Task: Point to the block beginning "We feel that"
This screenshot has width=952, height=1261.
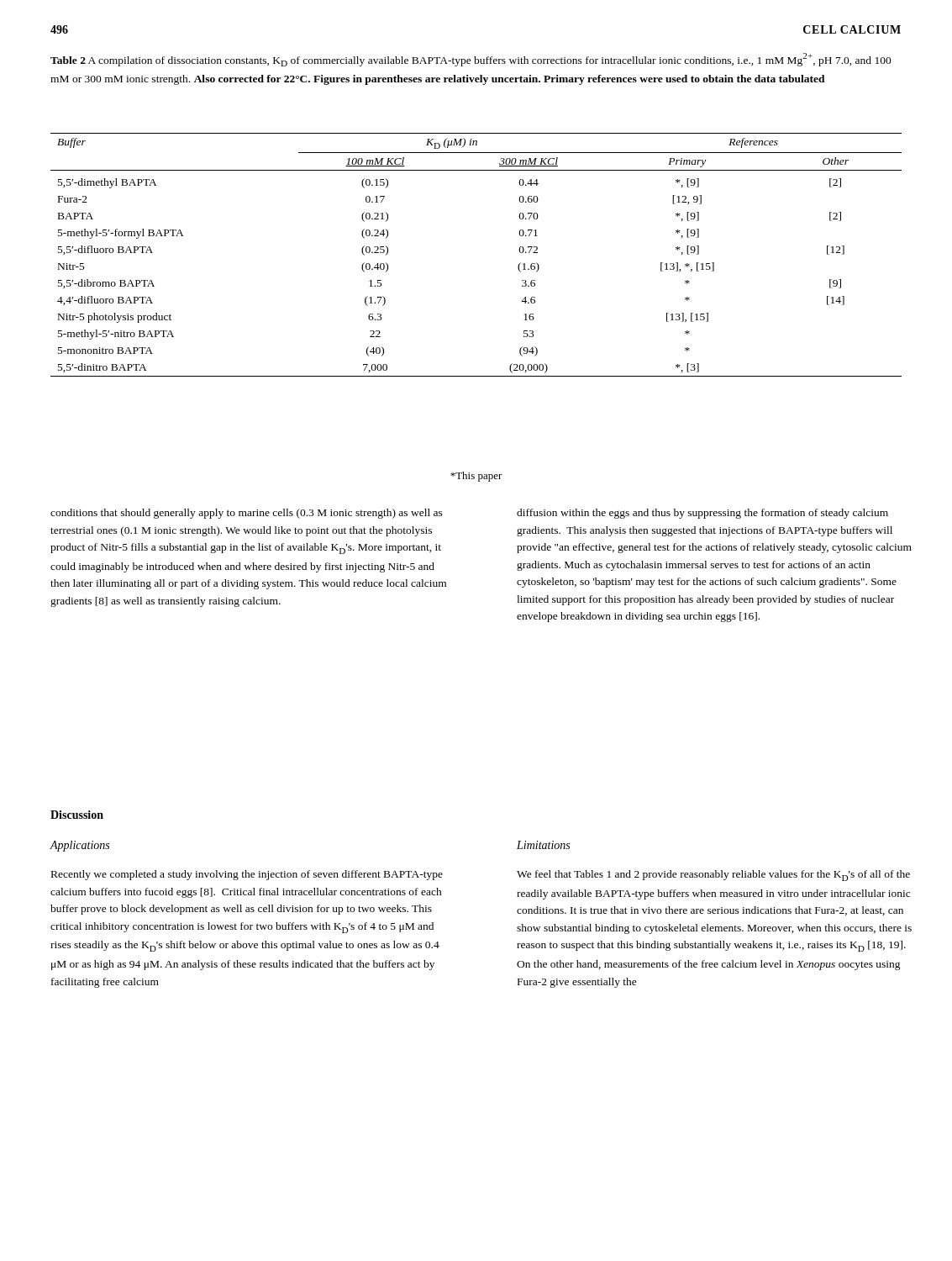Action: (x=714, y=928)
